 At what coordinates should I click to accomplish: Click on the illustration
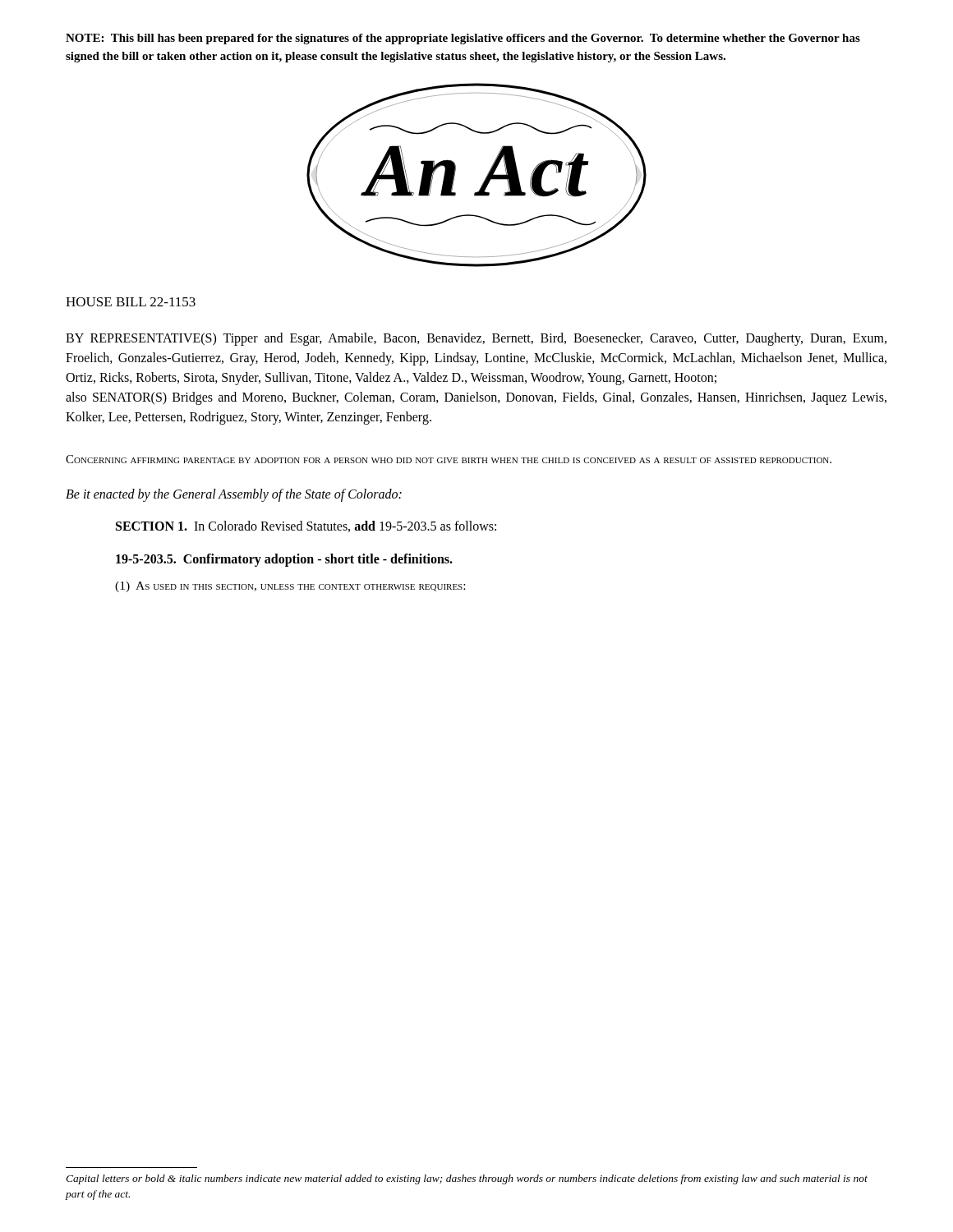[476, 175]
